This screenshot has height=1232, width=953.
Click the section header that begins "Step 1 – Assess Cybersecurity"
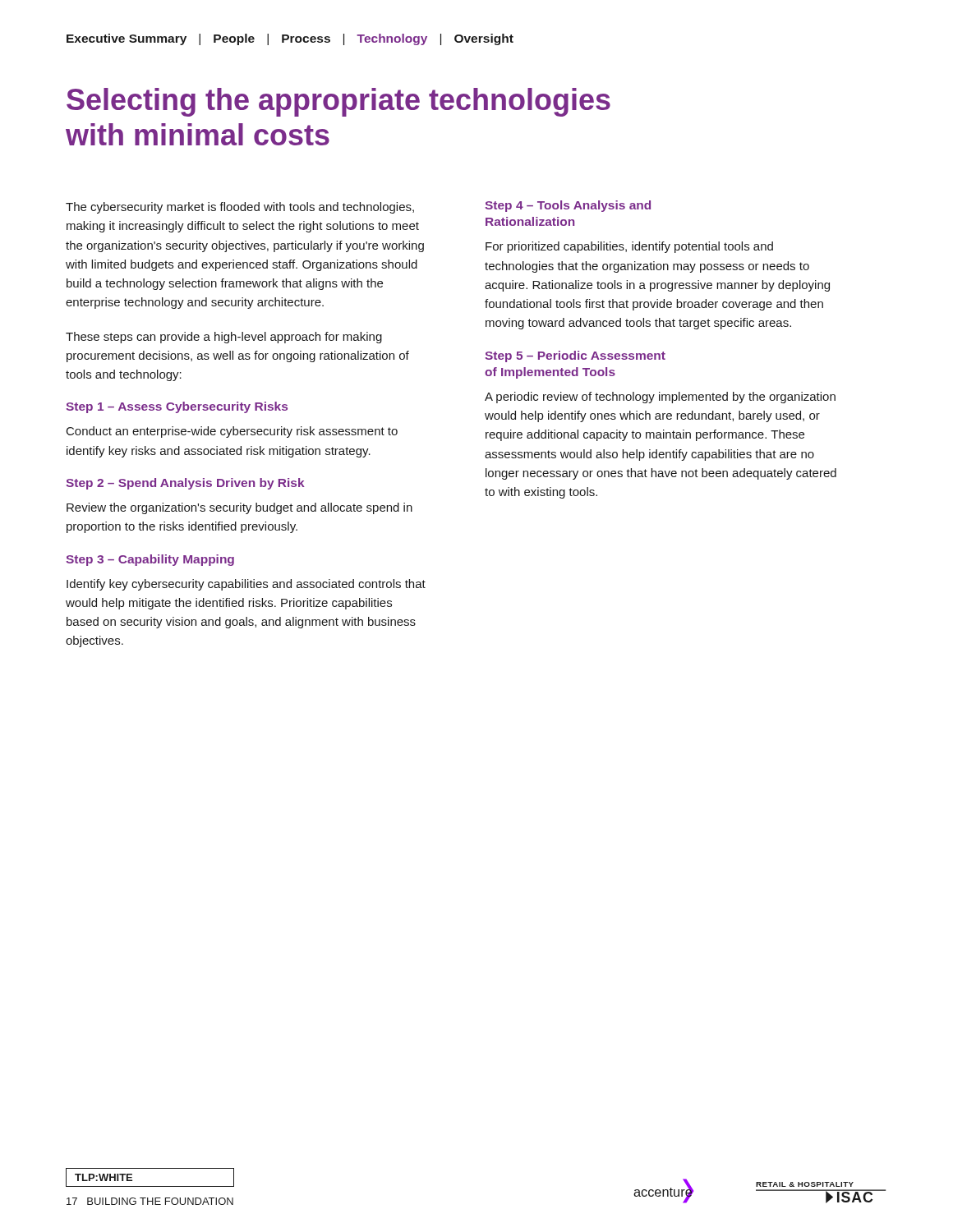(x=246, y=407)
